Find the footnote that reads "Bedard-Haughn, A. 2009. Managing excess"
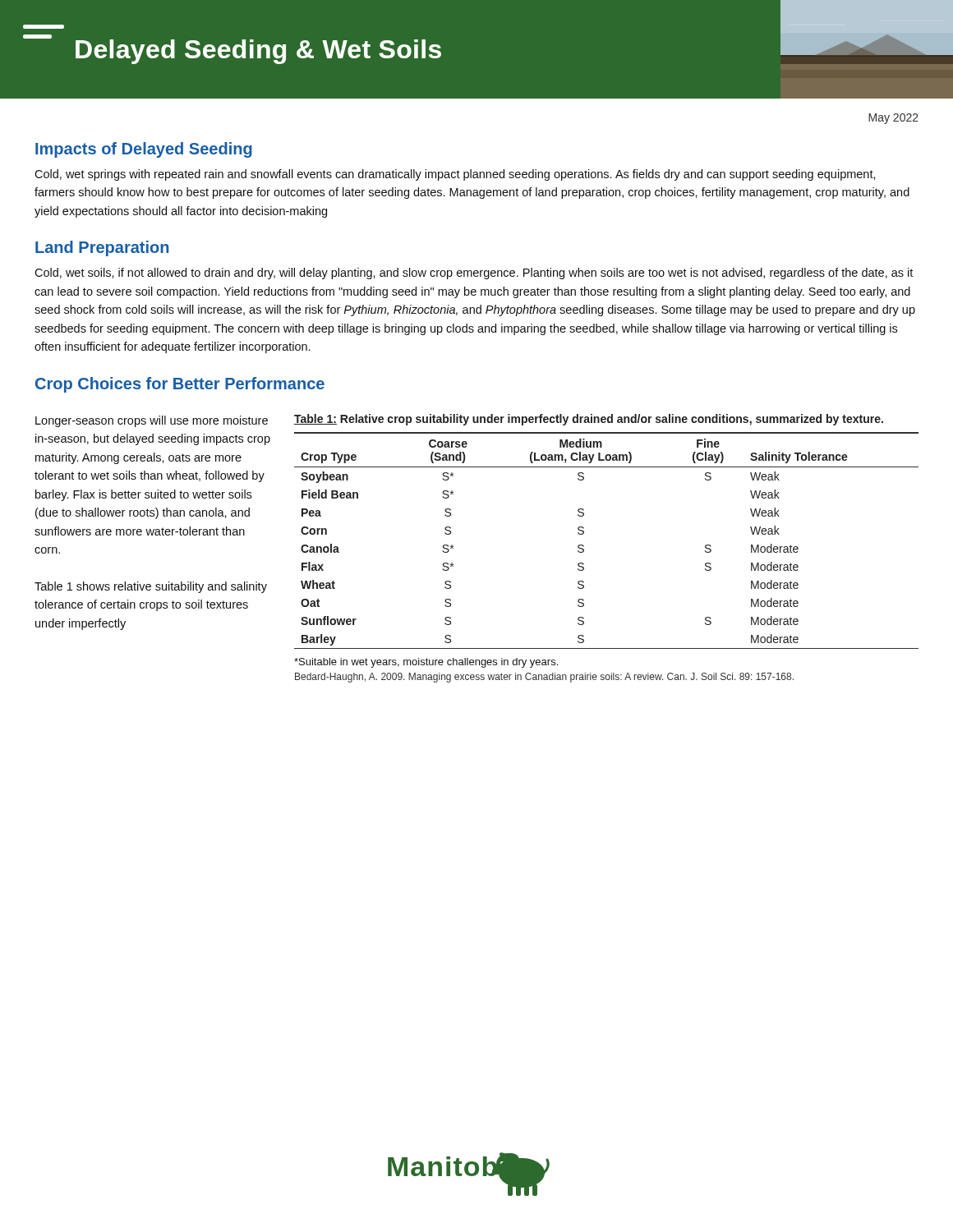 click(544, 677)
